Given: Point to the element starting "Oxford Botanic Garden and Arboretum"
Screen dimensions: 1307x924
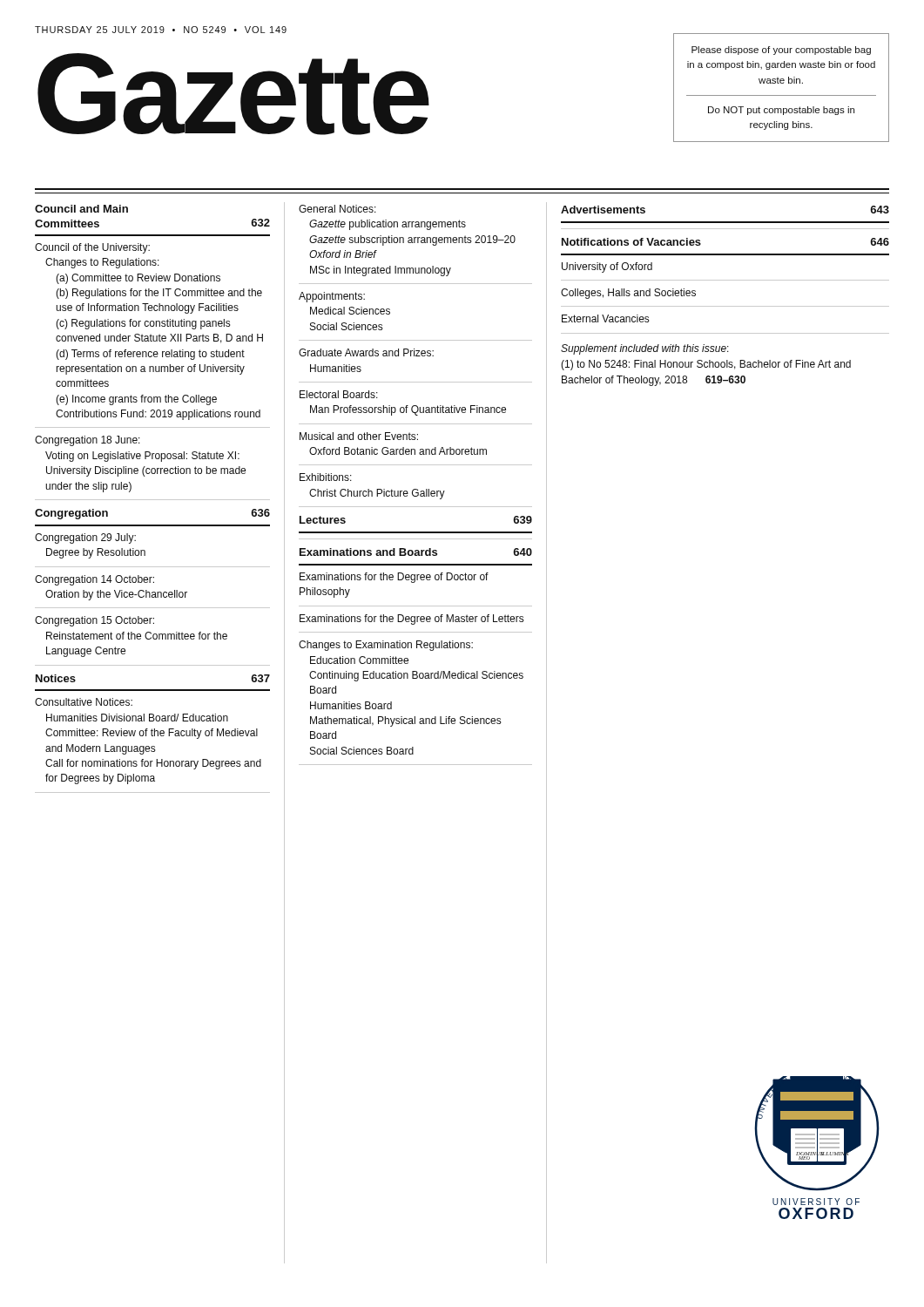Looking at the screenshot, I should (x=398, y=451).
